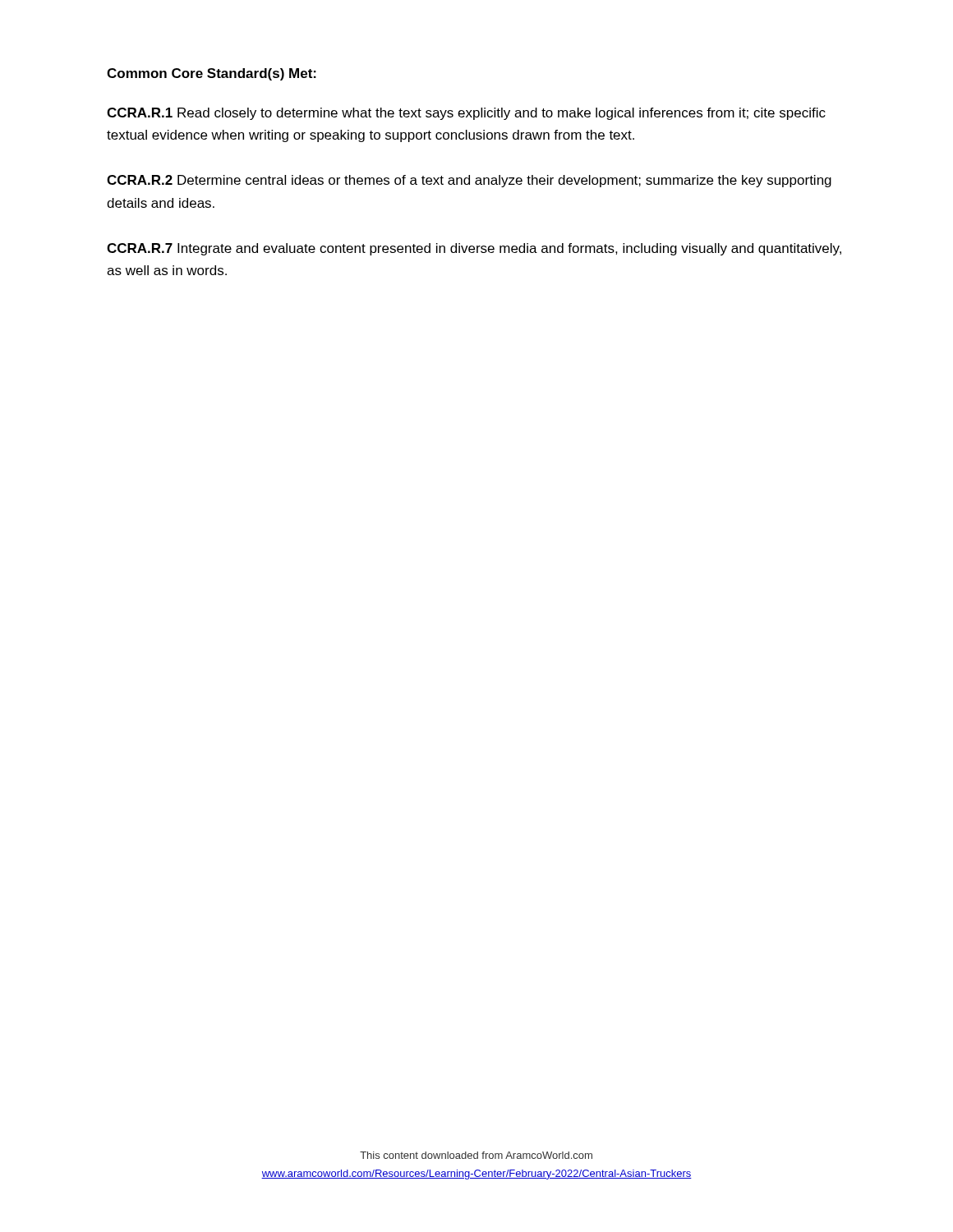The height and width of the screenshot is (1232, 953).
Task: Point to the region starting "CCRA.R.7 Integrate and evaluate content presented"
Action: (x=475, y=259)
